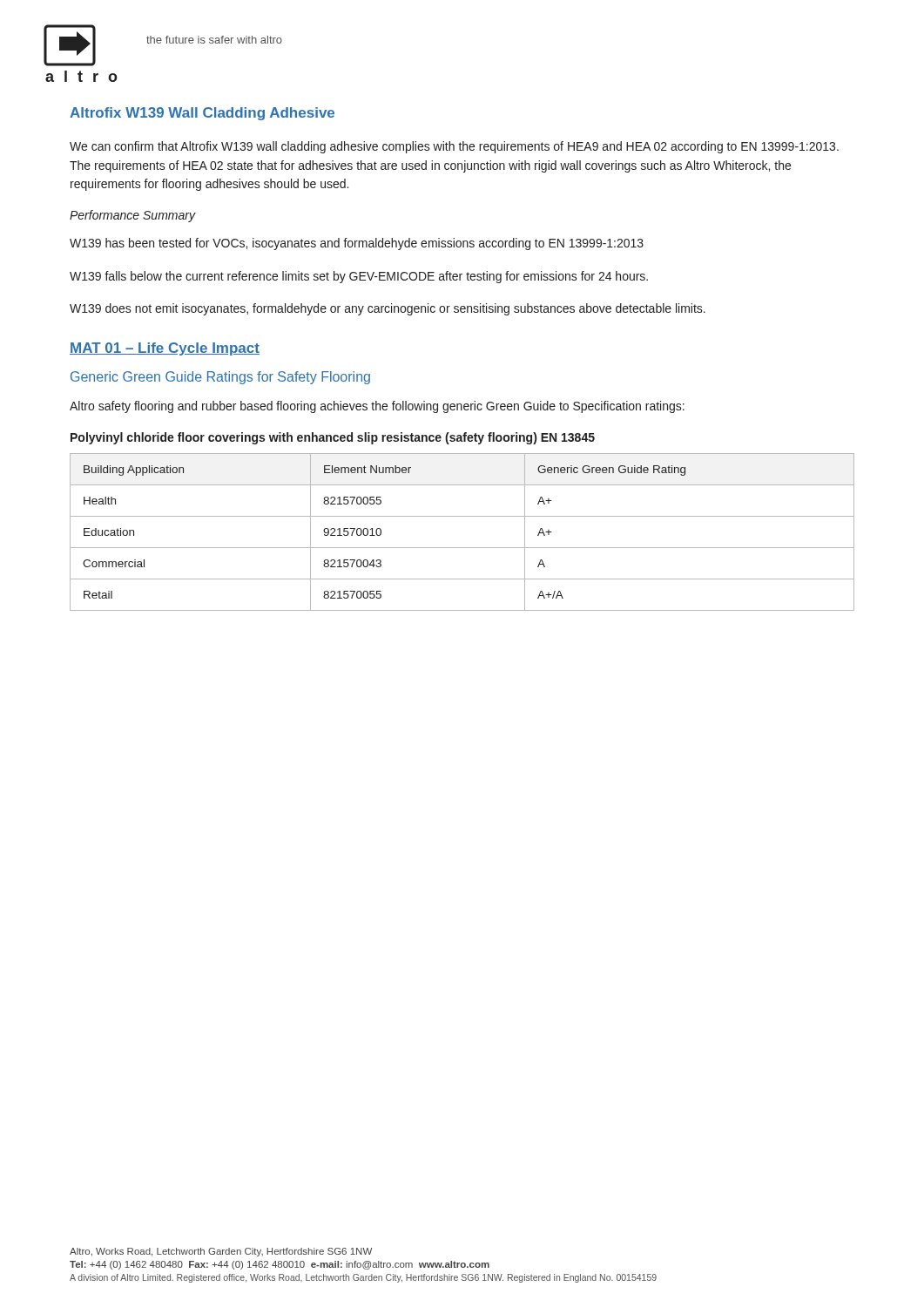Find the section header that says "MAT 01 – Life Cycle Impact"
Screen dimensions: 1307x924
tap(165, 348)
